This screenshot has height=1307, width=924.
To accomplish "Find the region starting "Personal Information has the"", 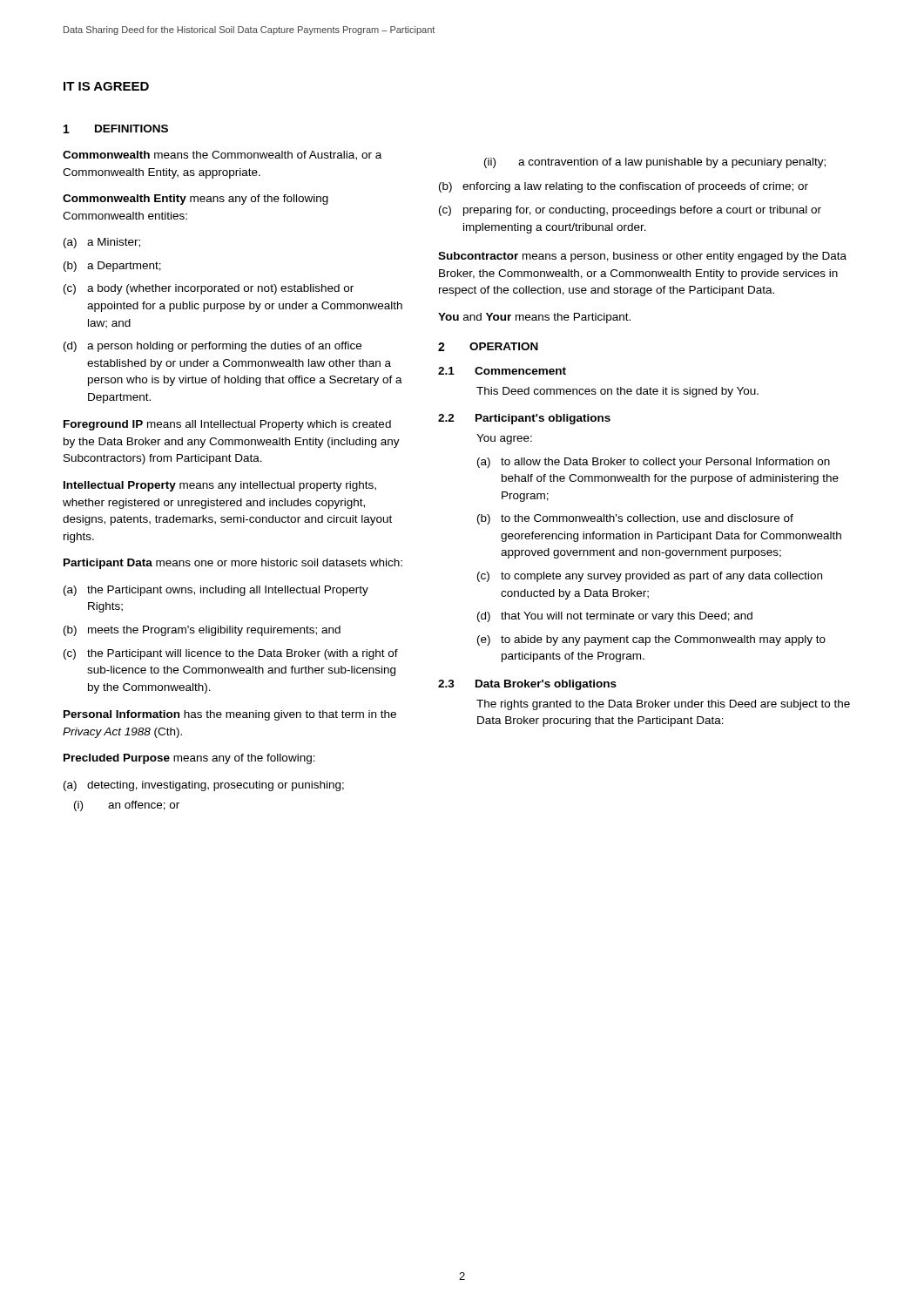I will point(230,723).
